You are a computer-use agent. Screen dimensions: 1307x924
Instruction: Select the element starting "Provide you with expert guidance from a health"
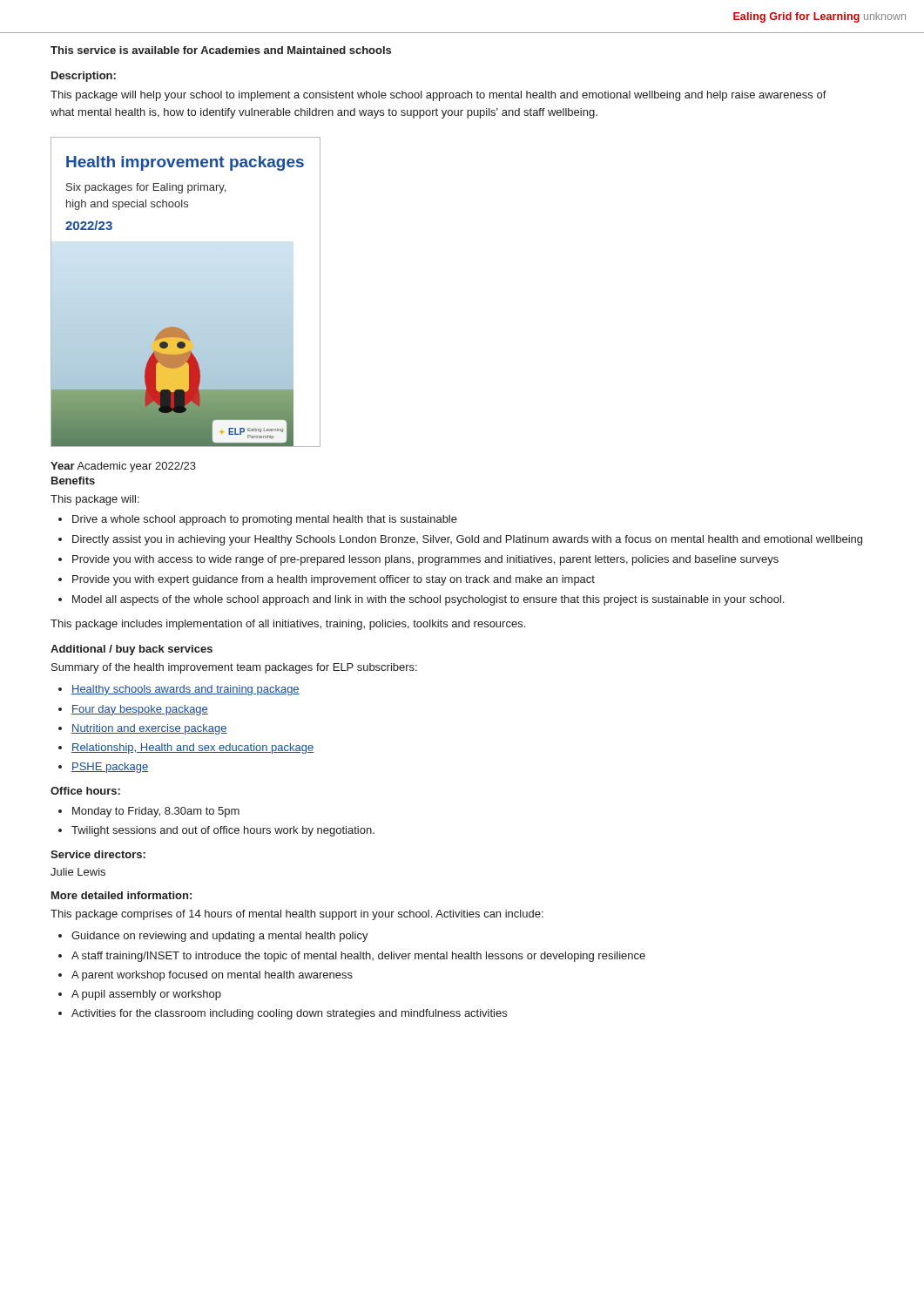[x=333, y=579]
